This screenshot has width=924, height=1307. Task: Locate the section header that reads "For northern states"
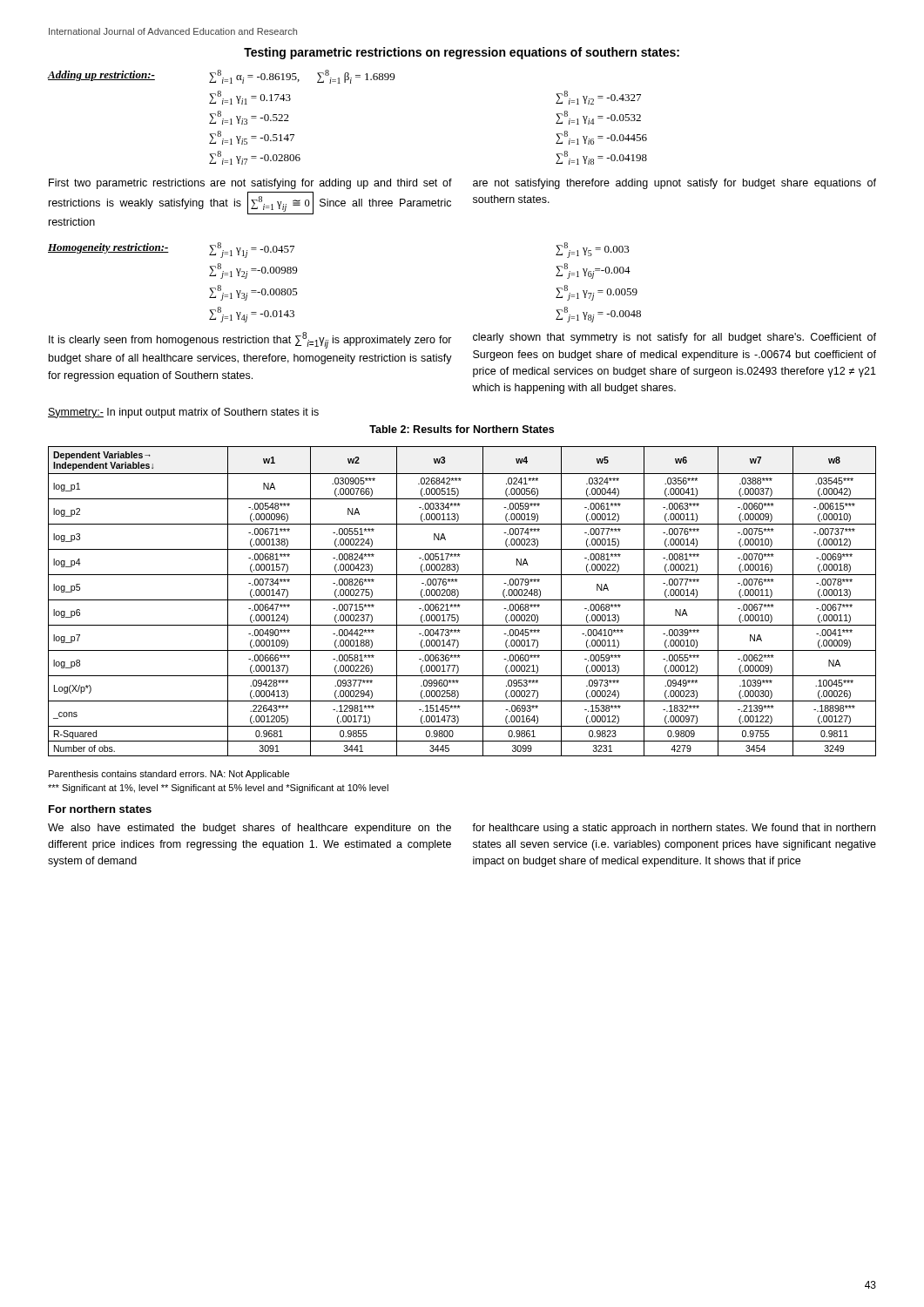click(100, 809)
